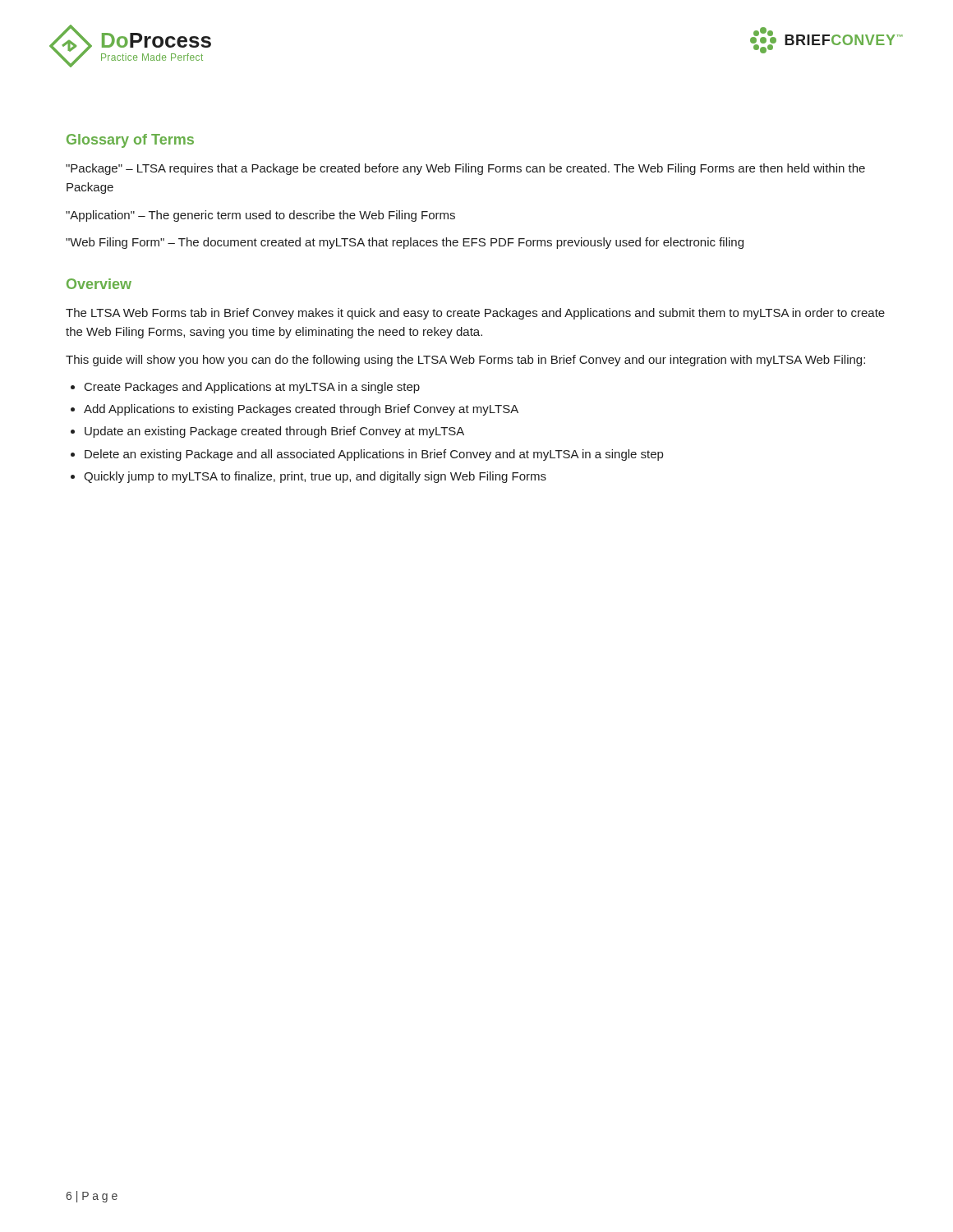
Task: Locate the list item with the text "Create Packages and"
Action: (252, 386)
